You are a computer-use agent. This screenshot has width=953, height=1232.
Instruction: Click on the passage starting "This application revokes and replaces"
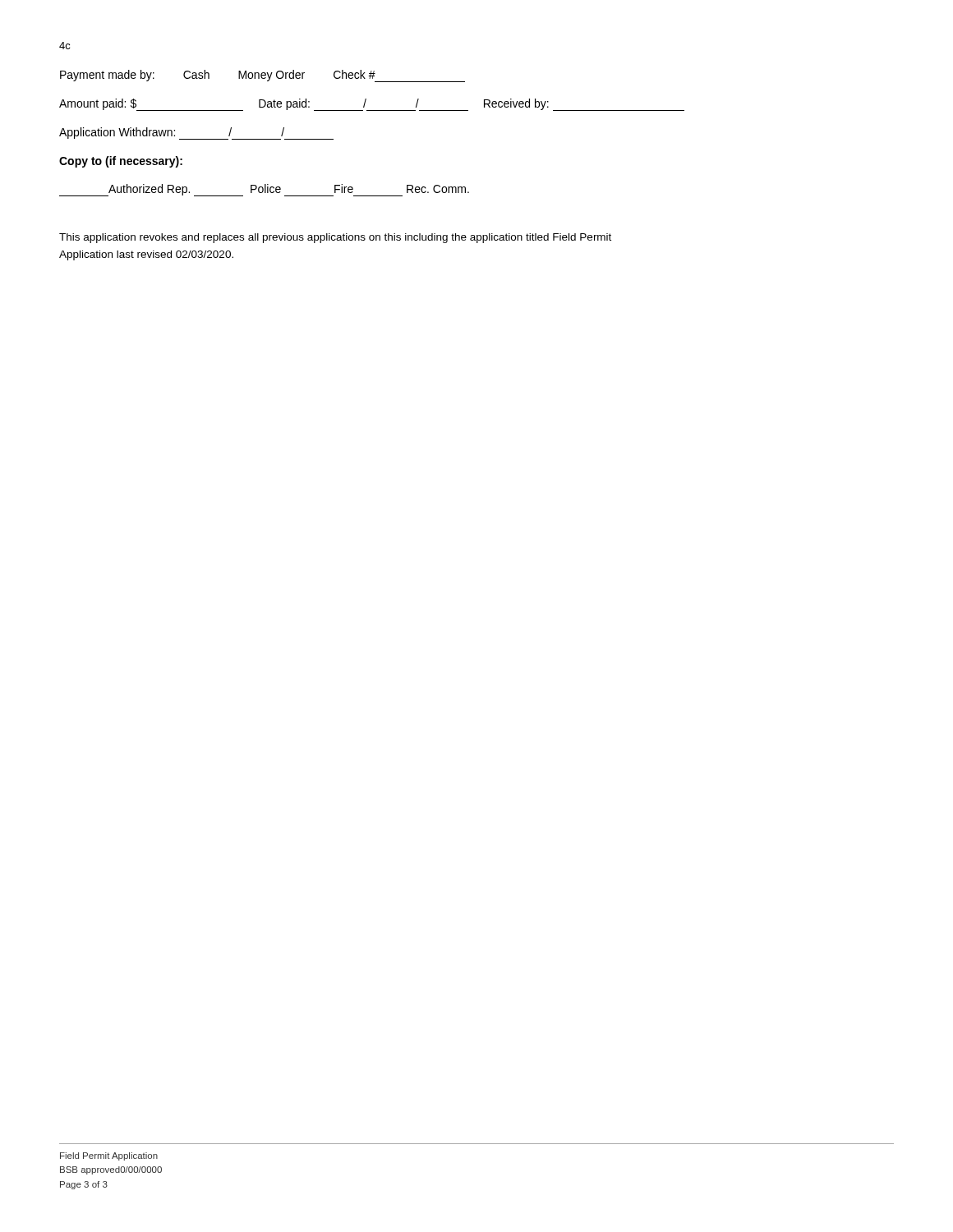pyautogui.click(x=335, y=246)
